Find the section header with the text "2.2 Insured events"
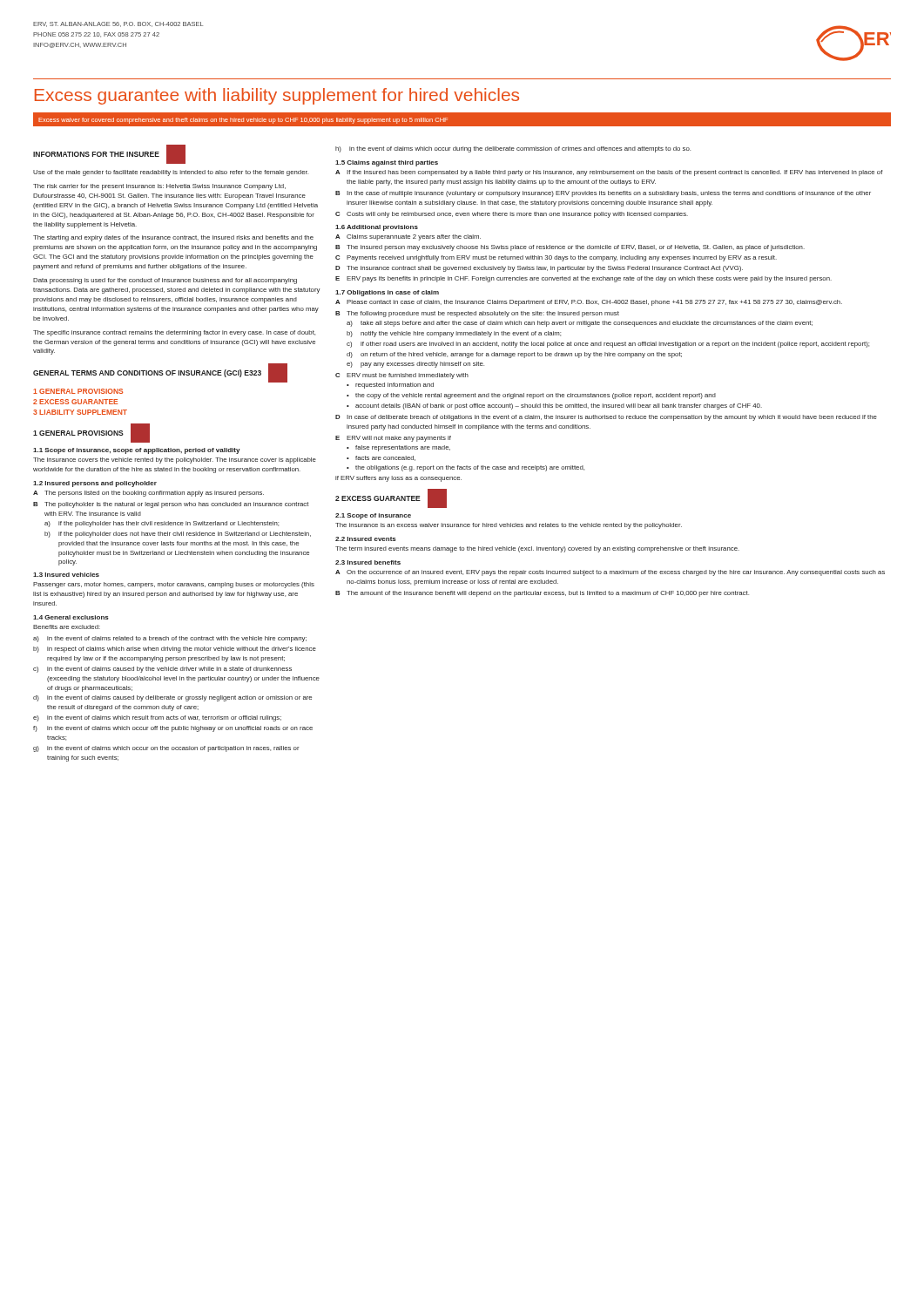The width and height of the screenshot is (924, 1307). tap(366, 539)
